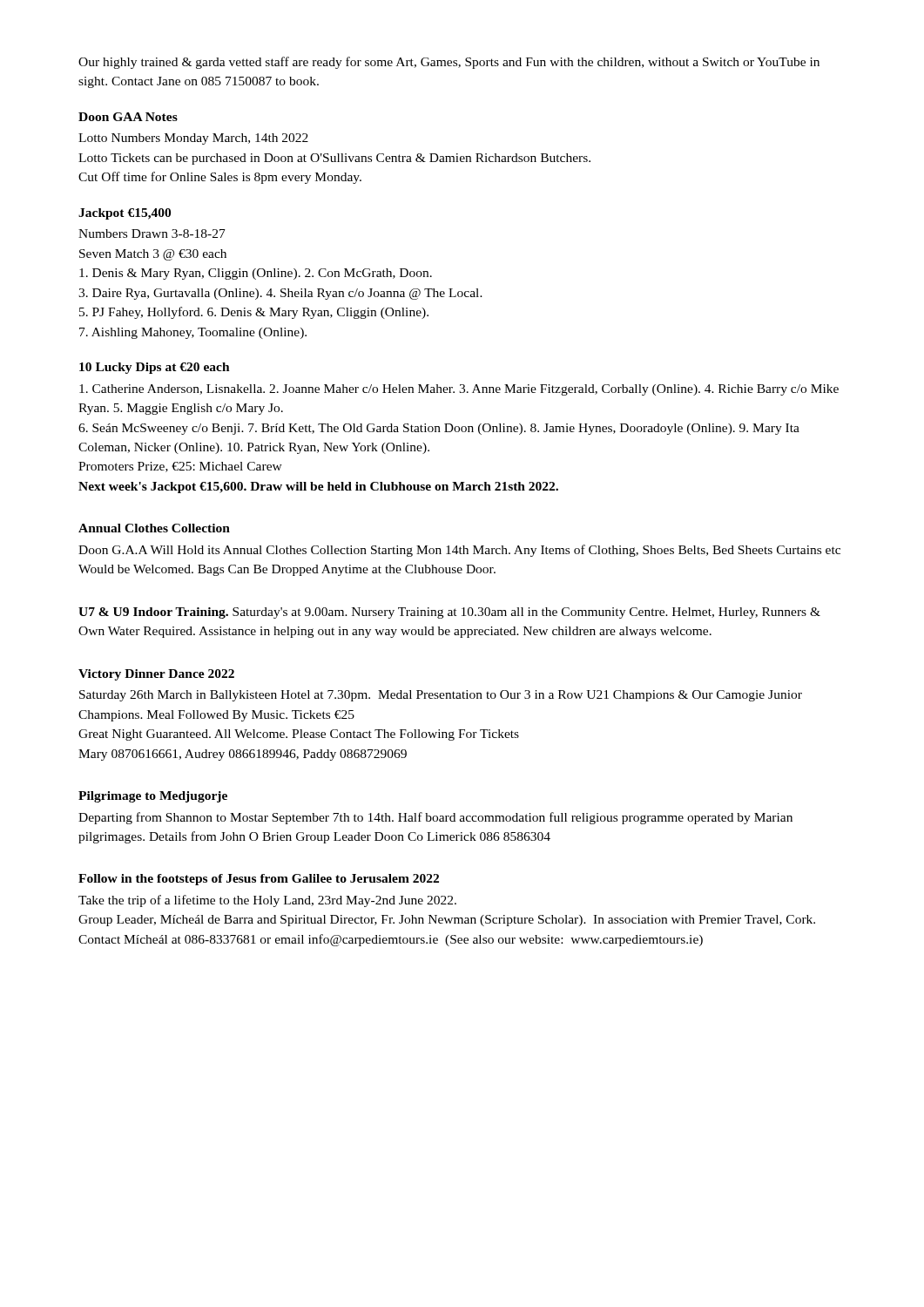Screen dimensions: 1307x924
Task: Navigate to the element starting "Denis & Mary Ryan, Cliggin (Online). 2. Con"
Action: (255, 272)
